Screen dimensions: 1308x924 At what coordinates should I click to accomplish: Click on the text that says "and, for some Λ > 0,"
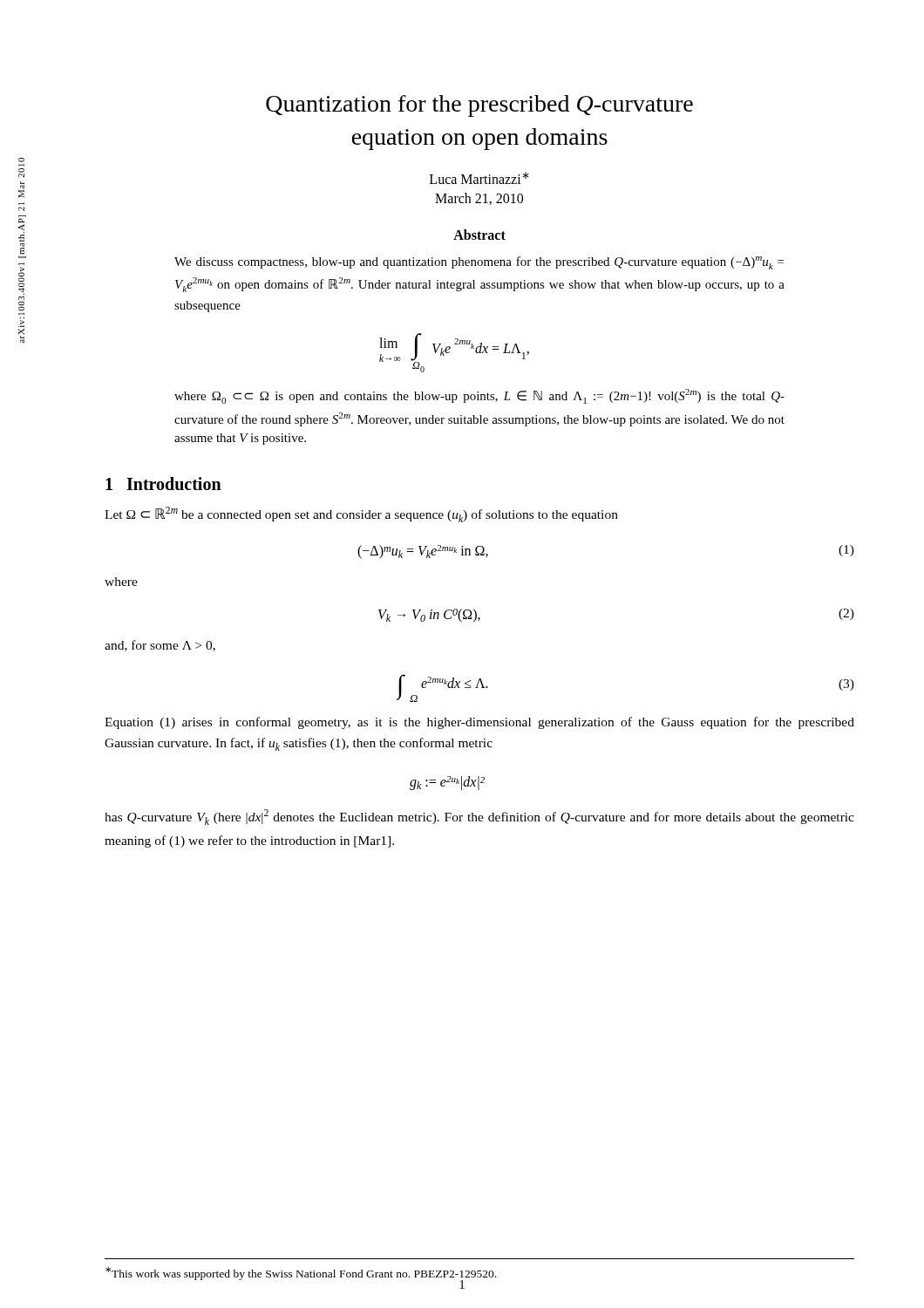pyautogui.click(x=160, y=645)
